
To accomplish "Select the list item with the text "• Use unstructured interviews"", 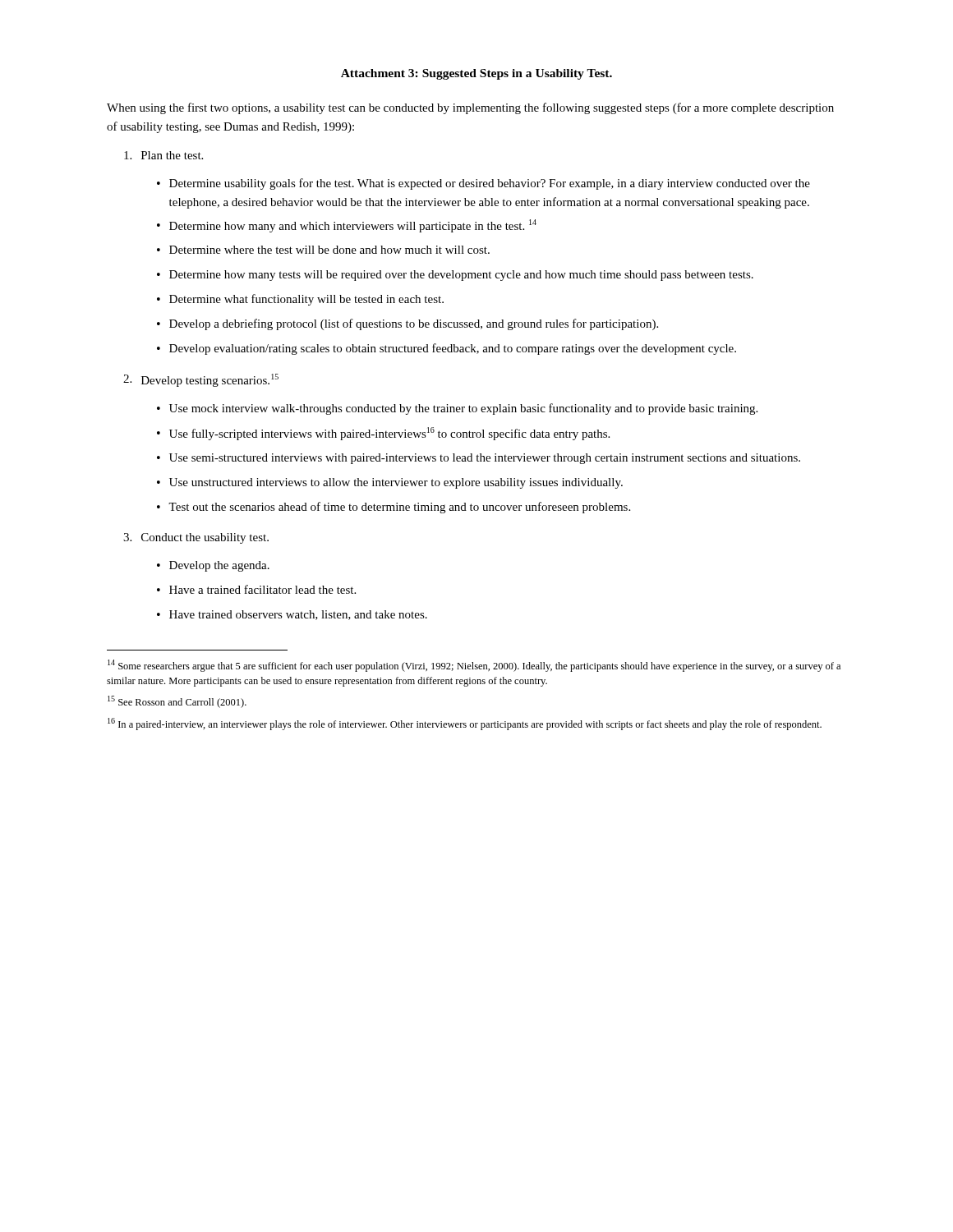I will pos(501,483).
